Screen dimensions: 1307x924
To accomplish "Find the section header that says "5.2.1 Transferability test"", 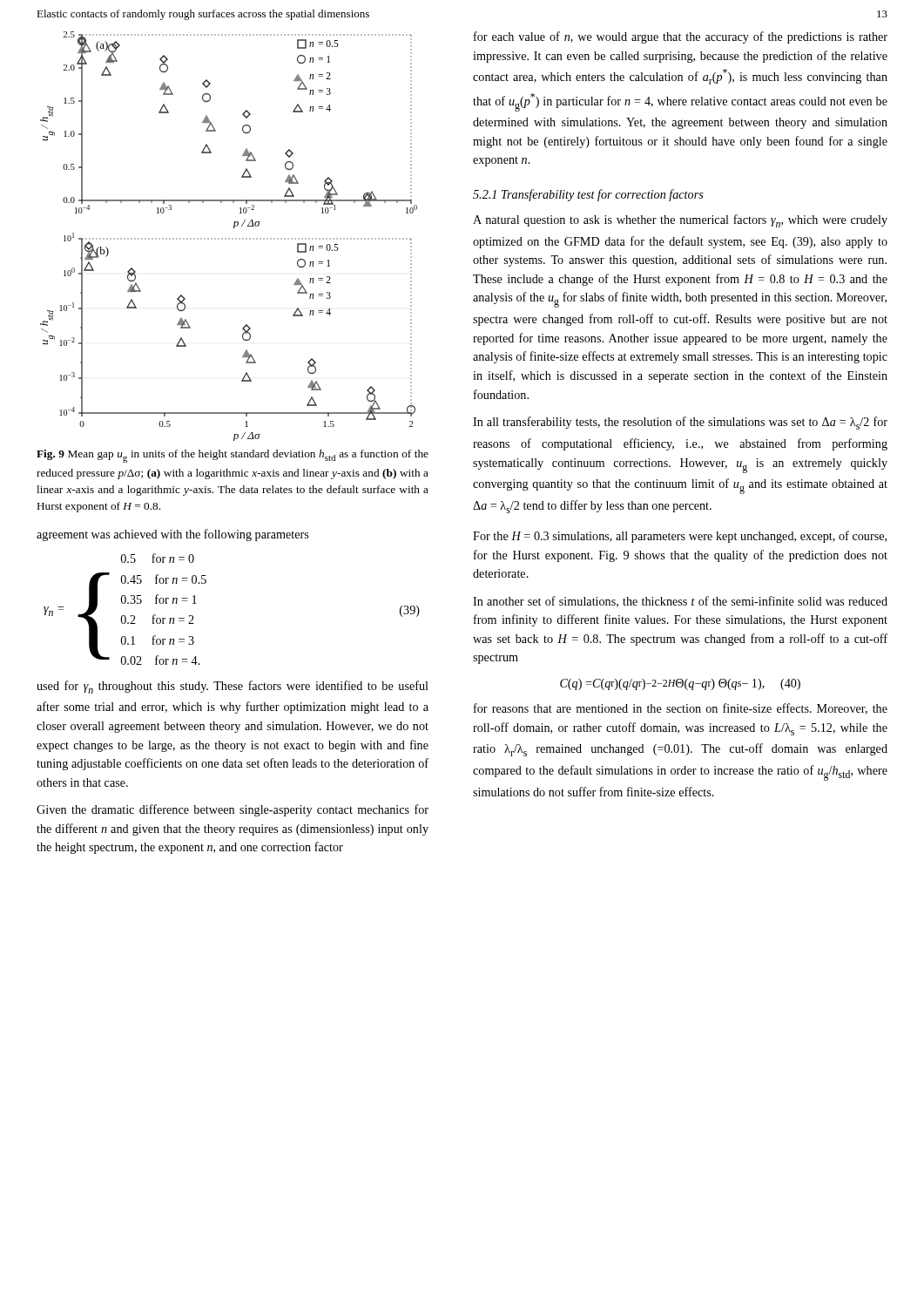I will click(x=588, y=194).
